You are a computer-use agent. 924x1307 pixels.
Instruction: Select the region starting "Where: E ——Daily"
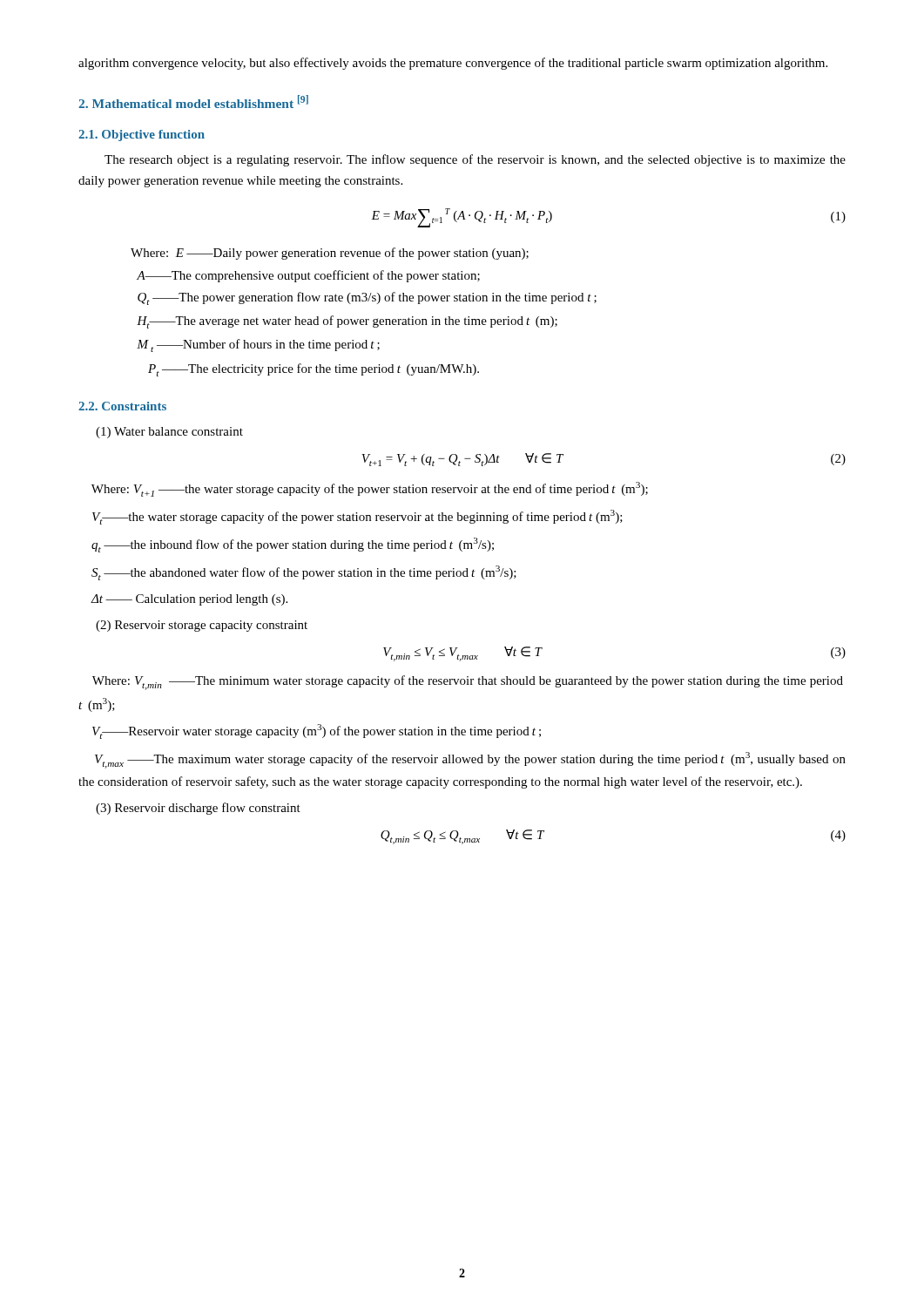point(330,253)
